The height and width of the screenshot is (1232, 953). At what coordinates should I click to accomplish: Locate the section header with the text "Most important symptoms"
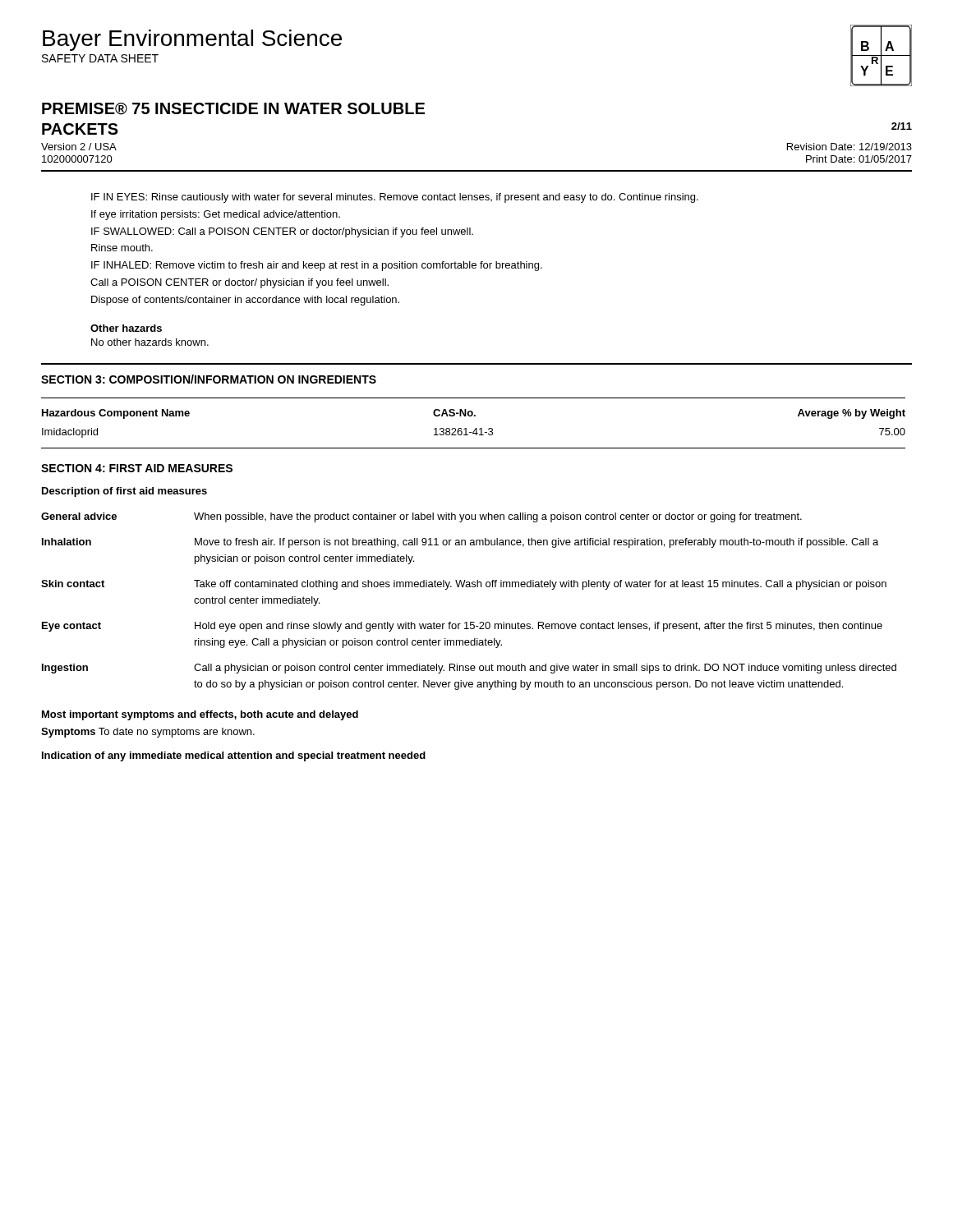[200, 714]
